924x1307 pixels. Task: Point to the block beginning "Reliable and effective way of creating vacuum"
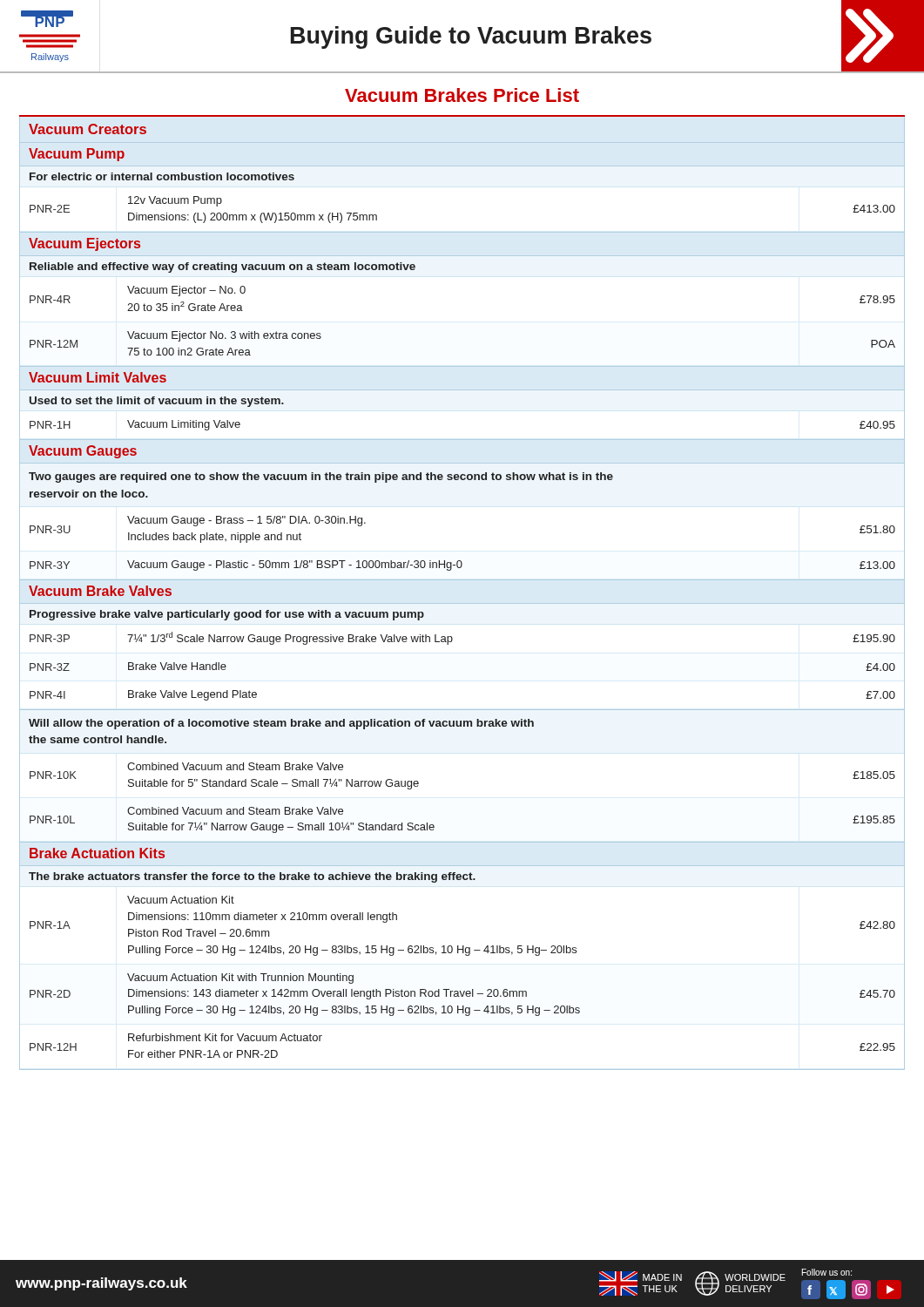(x=222, y=266)
